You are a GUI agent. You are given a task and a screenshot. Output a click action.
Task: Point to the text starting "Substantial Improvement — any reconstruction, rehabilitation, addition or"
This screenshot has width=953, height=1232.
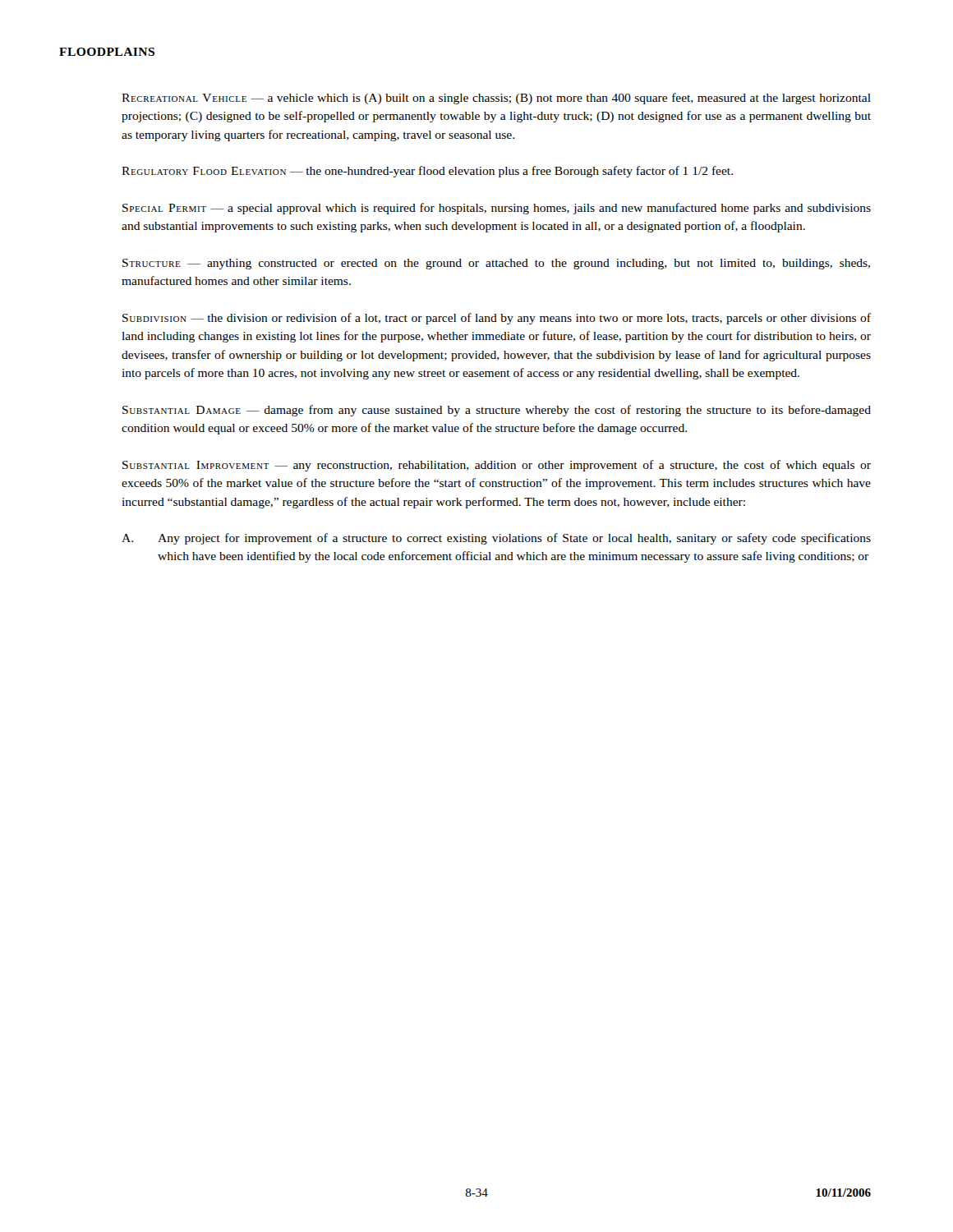pyautogui.click(x=496, y=483)
